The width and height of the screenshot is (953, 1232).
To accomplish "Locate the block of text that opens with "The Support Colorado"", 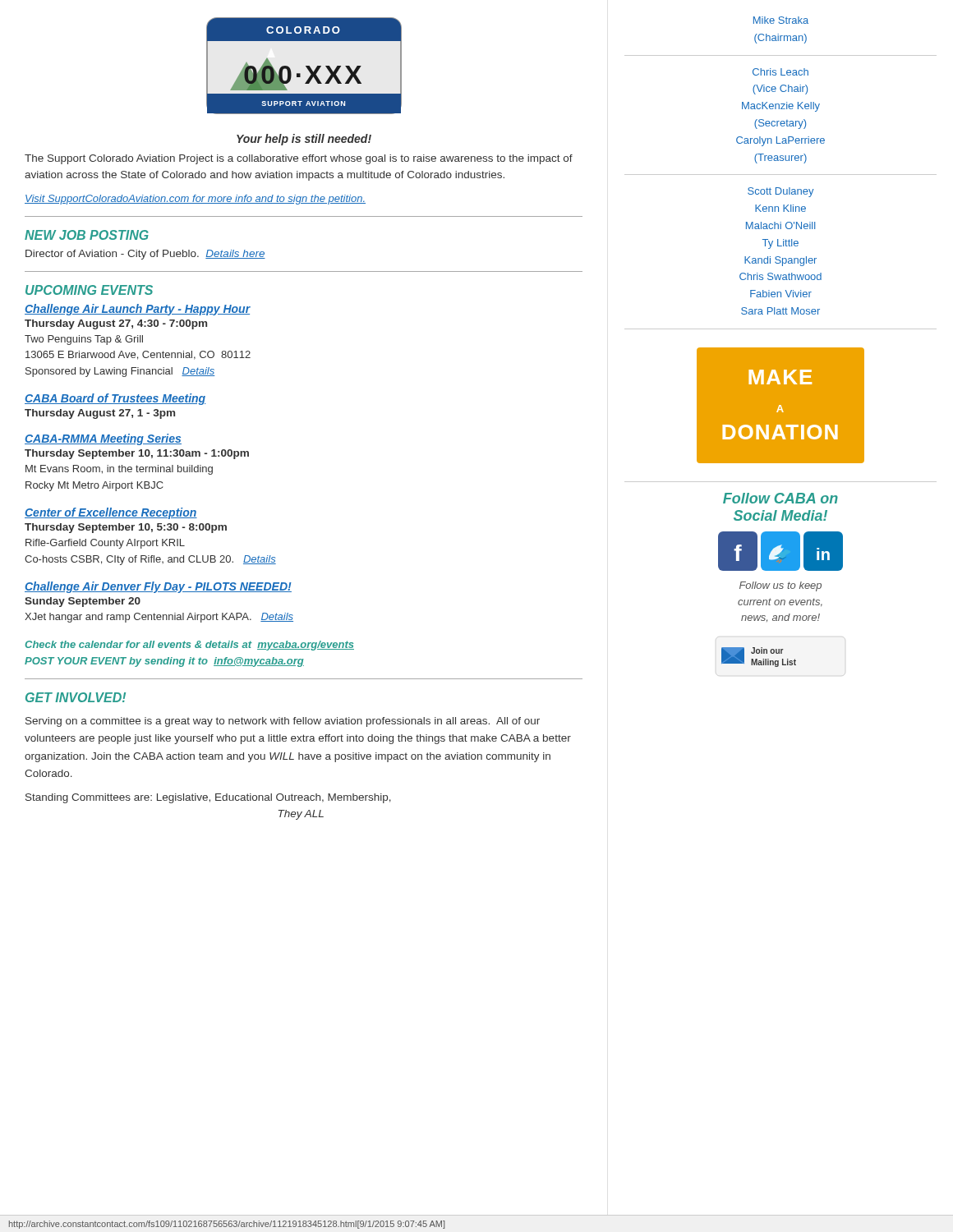I will coord(298,166).
